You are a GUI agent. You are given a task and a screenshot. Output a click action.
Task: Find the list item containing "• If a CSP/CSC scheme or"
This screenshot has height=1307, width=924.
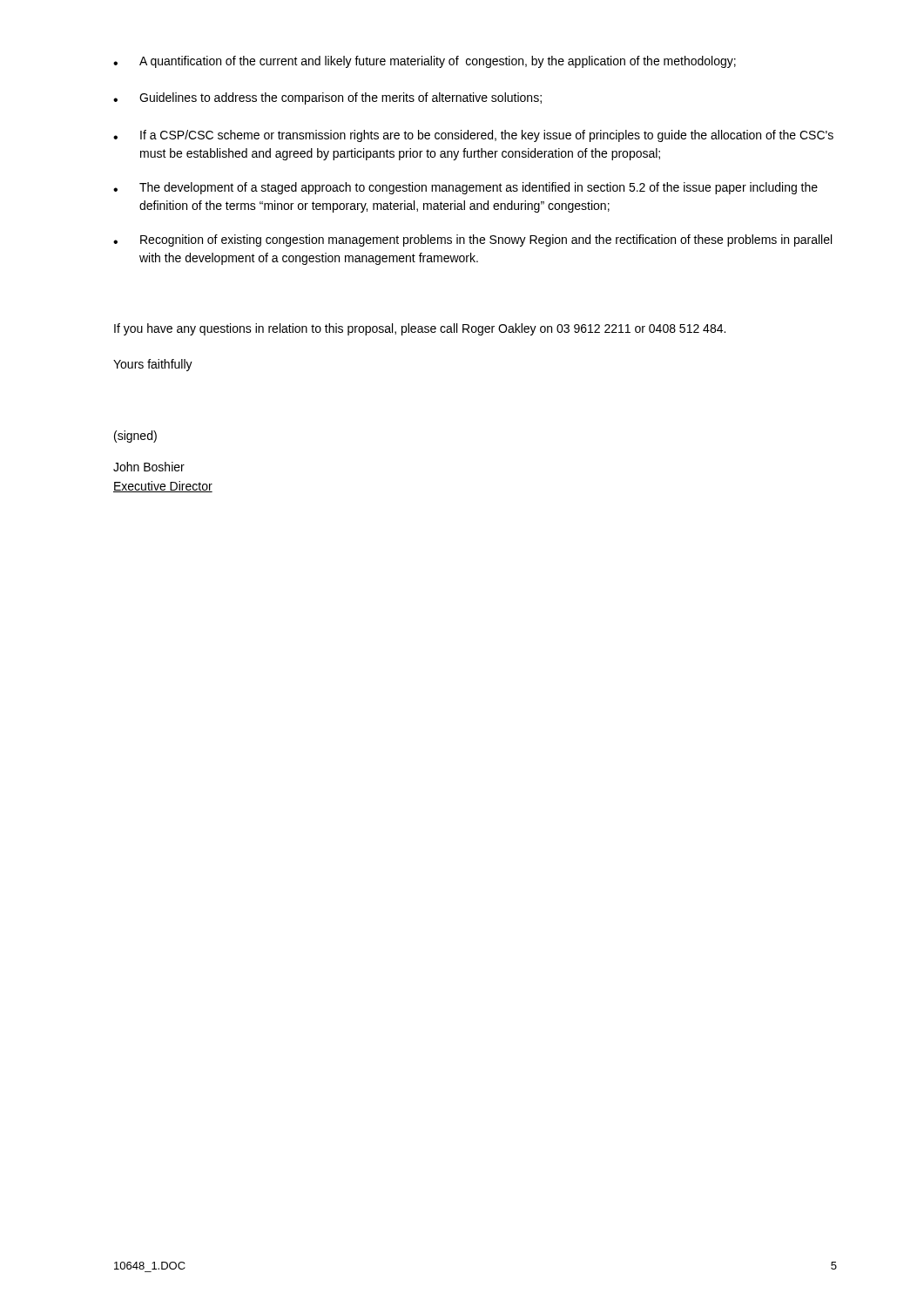coord(475,144)
